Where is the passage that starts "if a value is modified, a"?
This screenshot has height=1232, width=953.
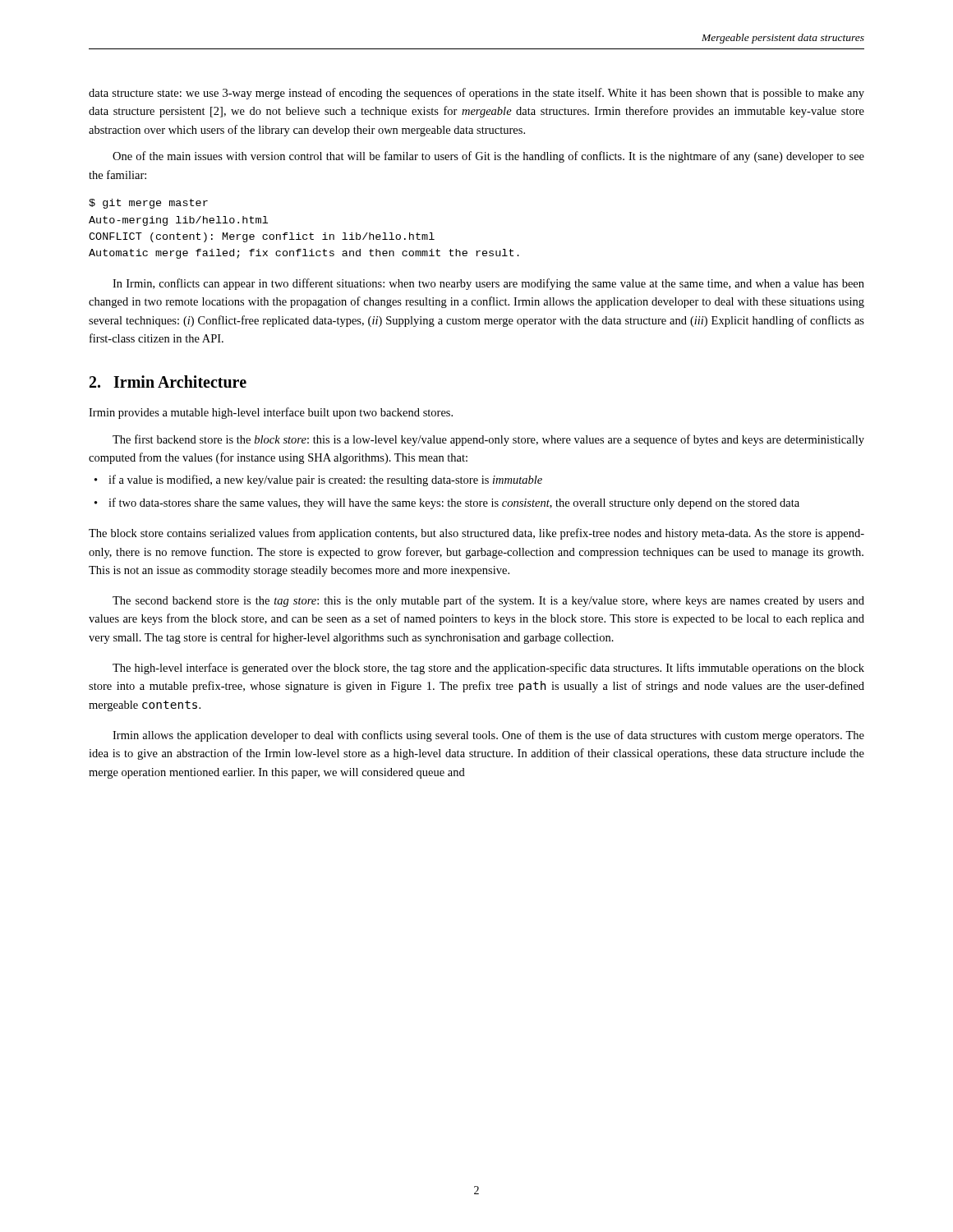click(x=325, y=479)
